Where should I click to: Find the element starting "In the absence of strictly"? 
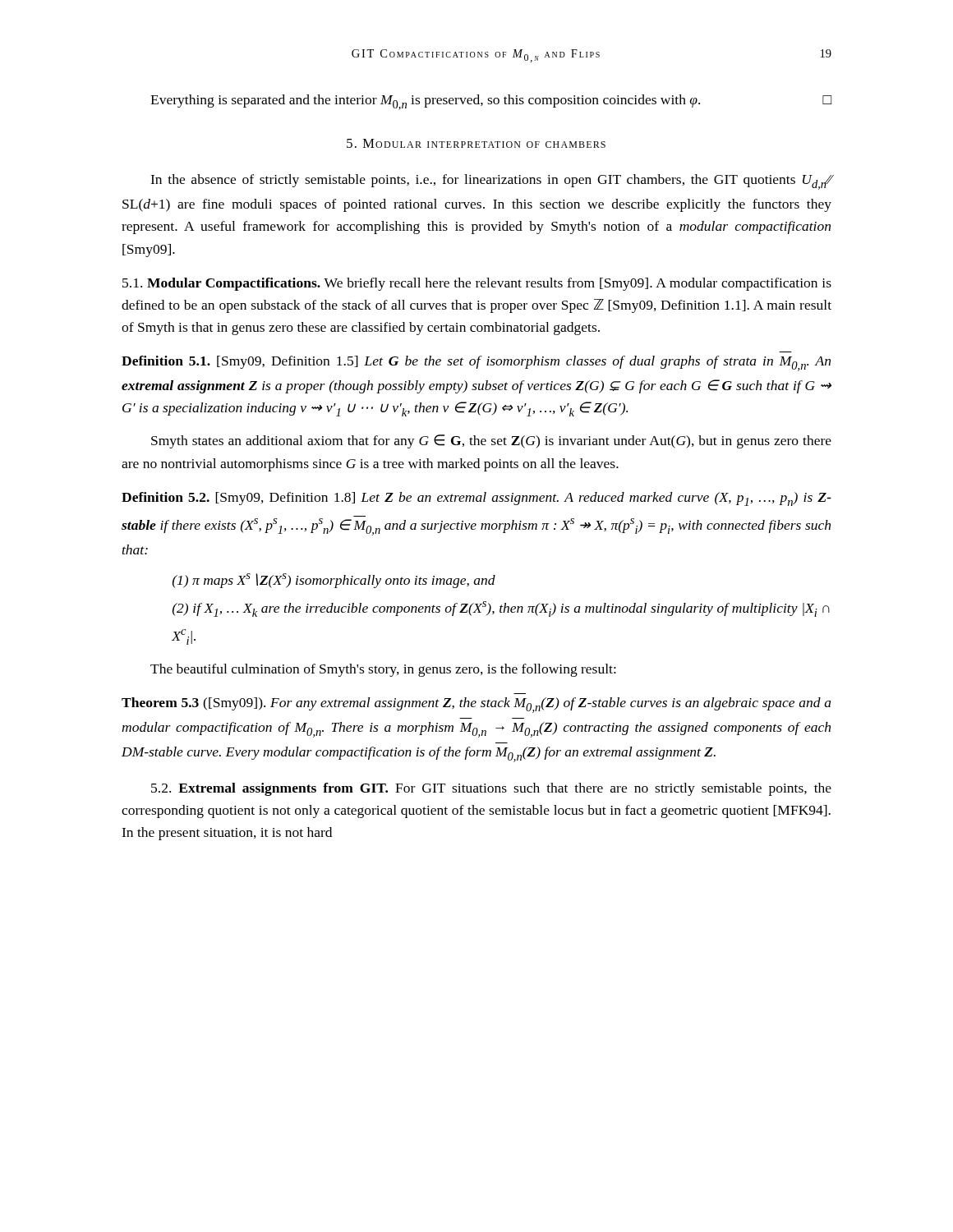476,214
